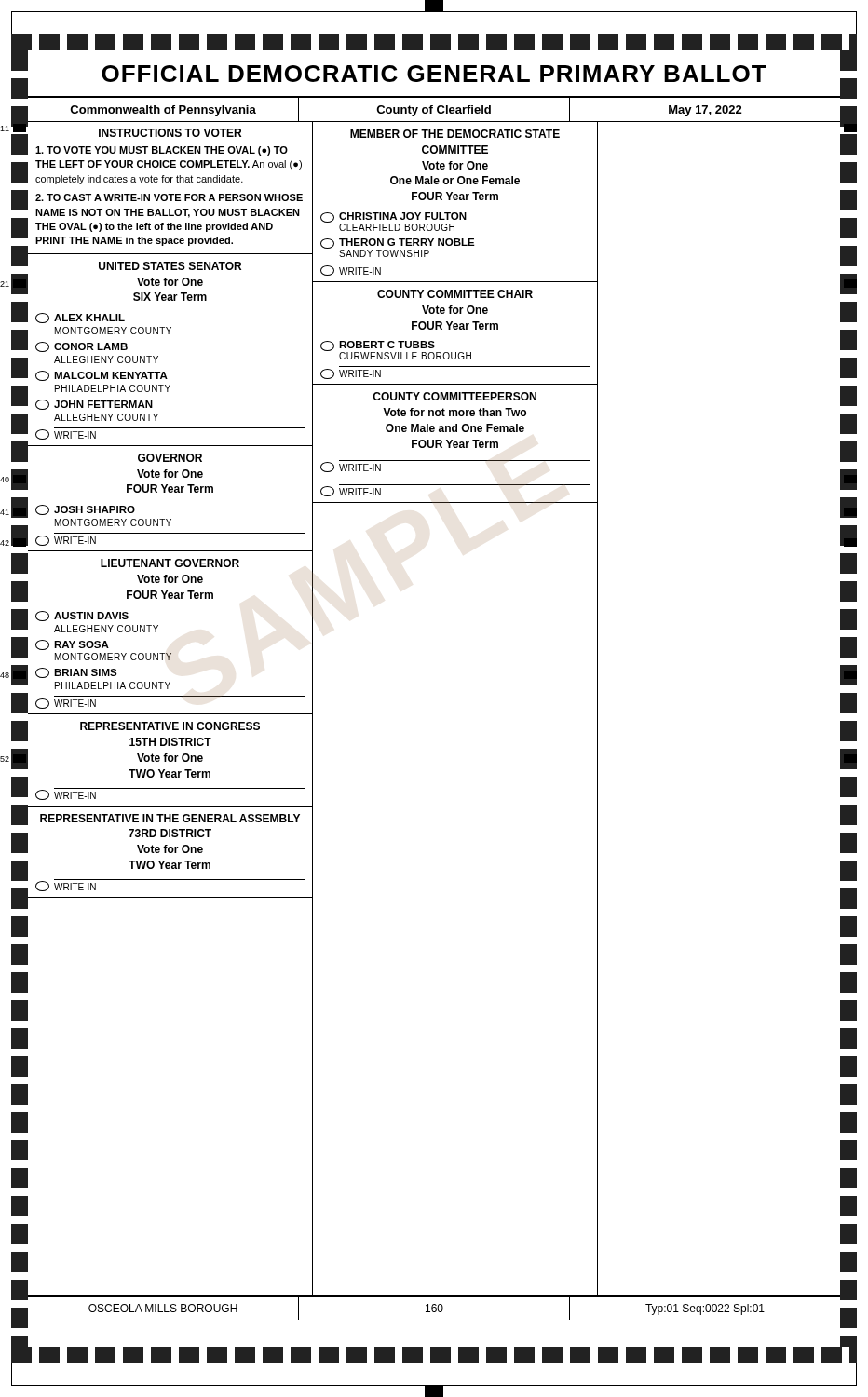Point to "THERON G TERRY NOBLESANDY TOWNSHIP"
The height and width of the screenshot is (1397, 868).
point(398,248)
